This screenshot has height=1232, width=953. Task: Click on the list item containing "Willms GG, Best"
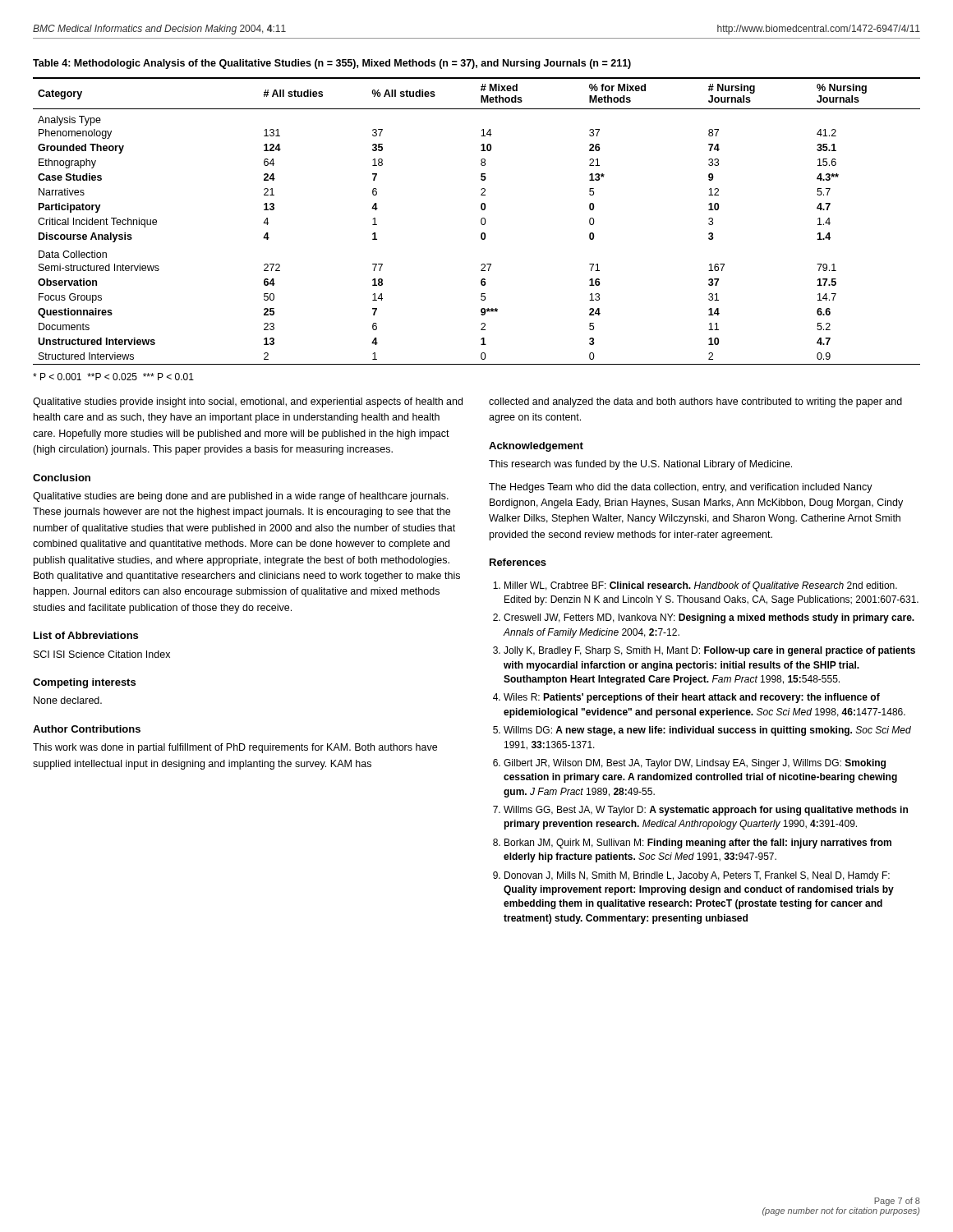706,817
